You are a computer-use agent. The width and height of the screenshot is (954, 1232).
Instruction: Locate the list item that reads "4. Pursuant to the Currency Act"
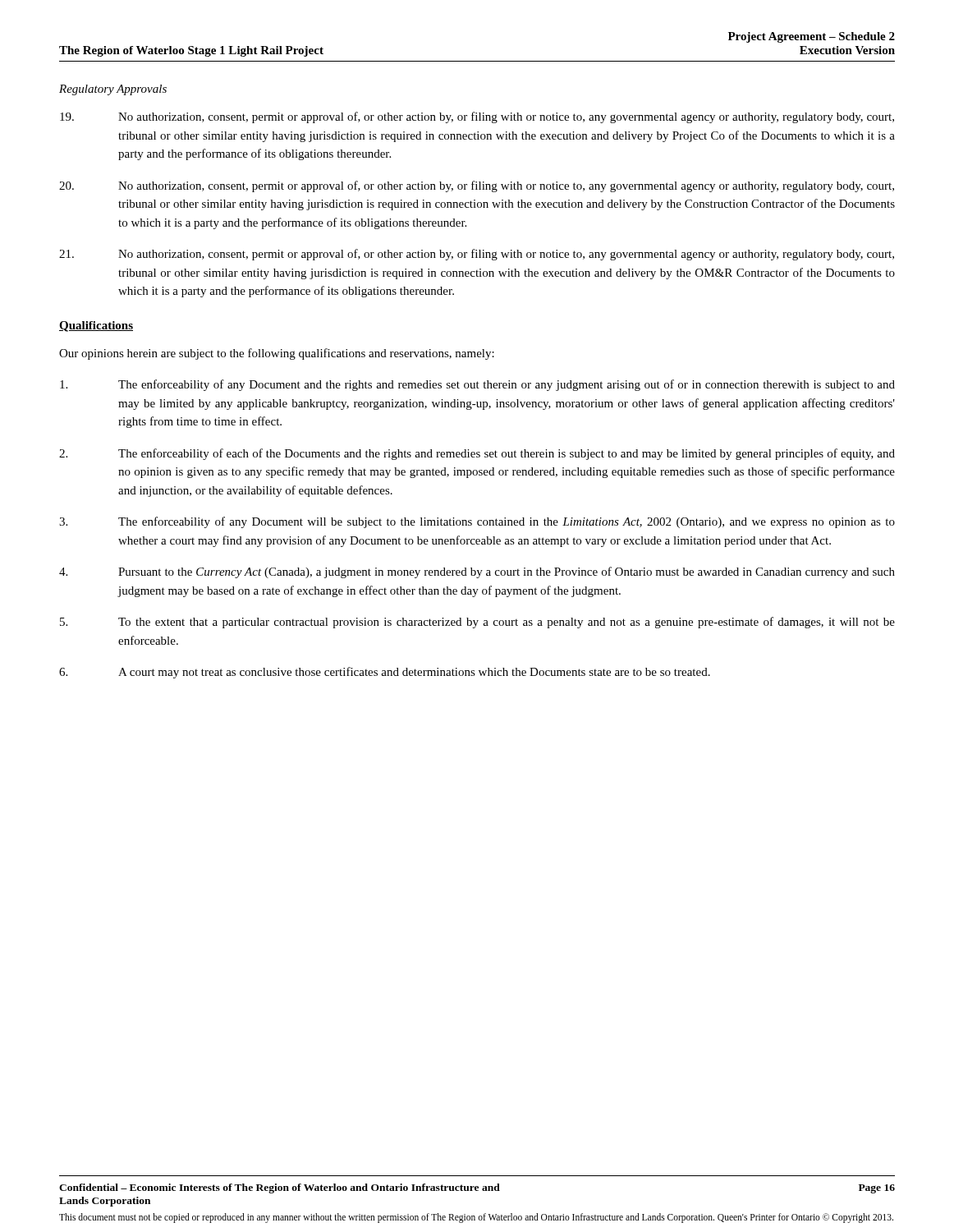point(477,581)
